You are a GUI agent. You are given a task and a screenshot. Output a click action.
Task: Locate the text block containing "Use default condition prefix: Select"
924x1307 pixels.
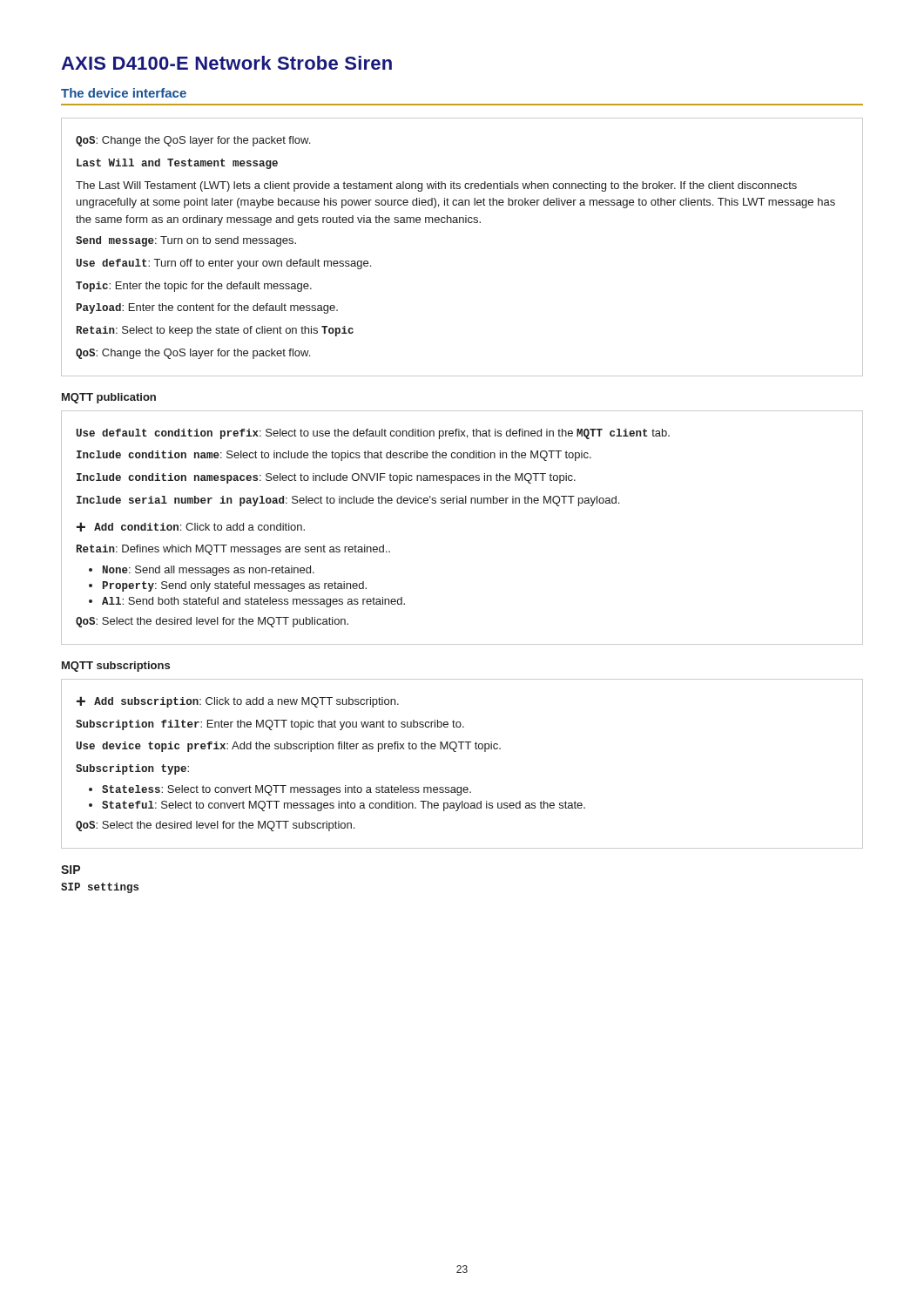point(462,527)
